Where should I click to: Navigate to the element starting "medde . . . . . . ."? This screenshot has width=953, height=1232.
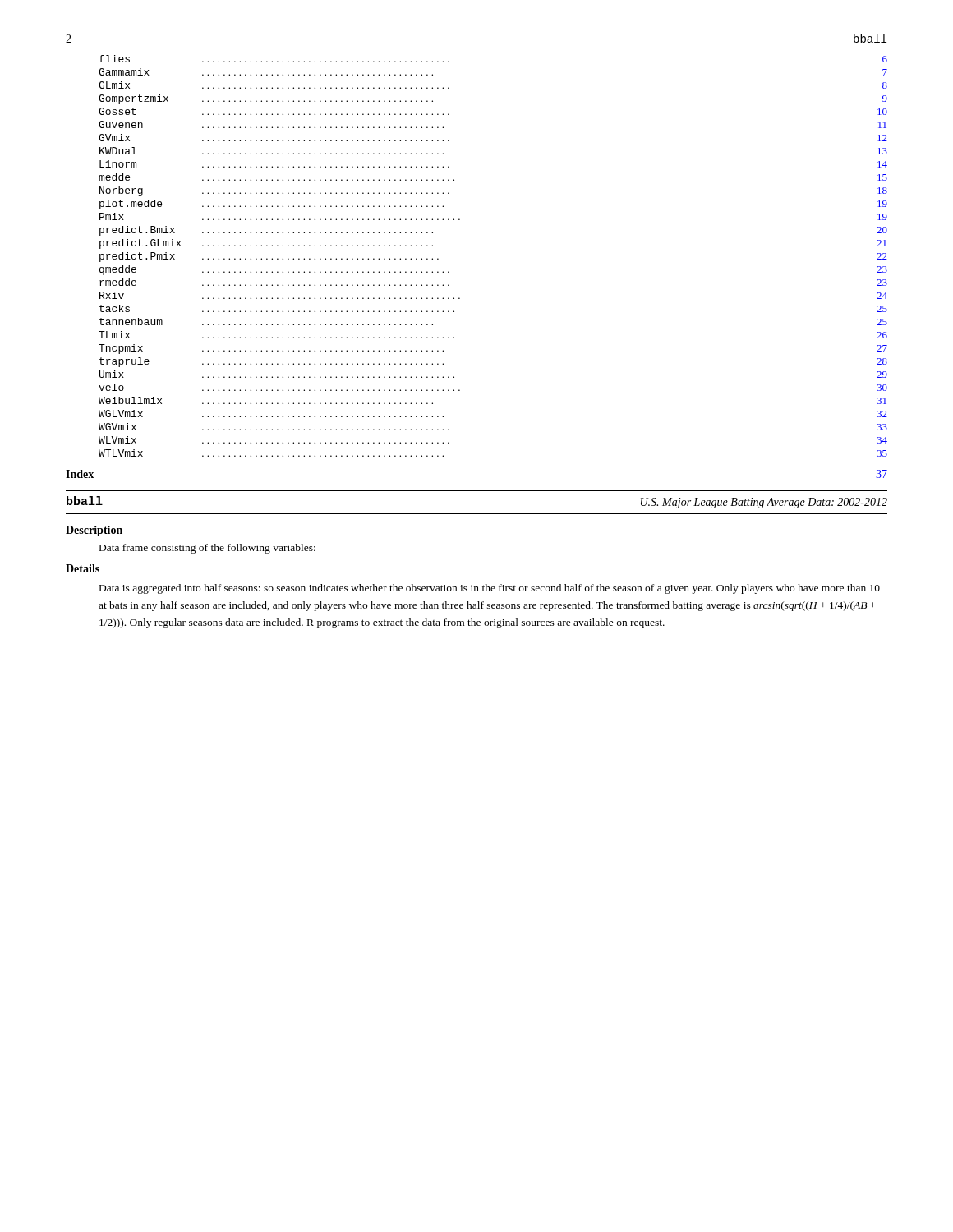pos(113,177)
